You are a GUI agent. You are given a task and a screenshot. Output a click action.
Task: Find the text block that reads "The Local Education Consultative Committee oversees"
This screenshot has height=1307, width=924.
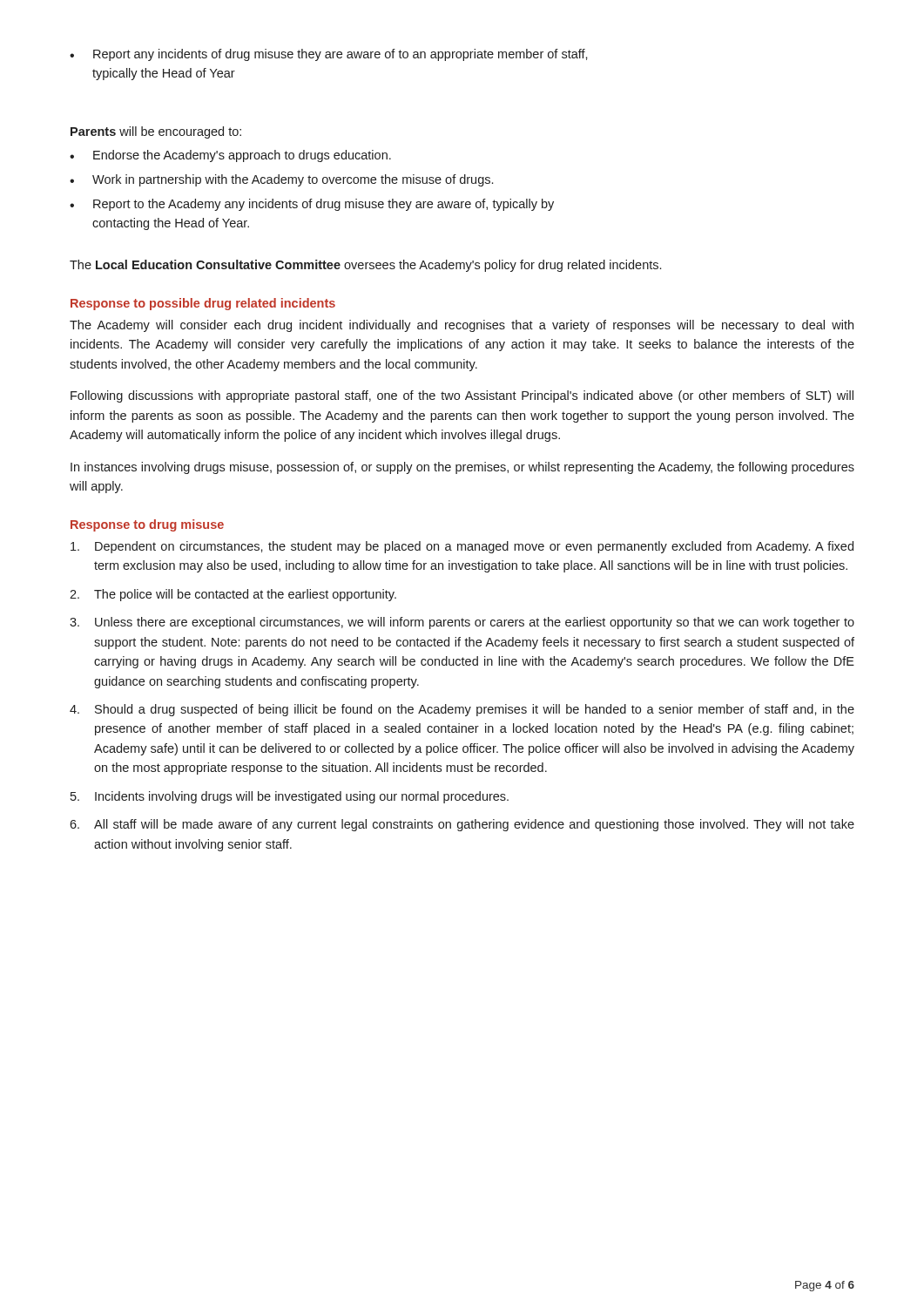point(366,265)
